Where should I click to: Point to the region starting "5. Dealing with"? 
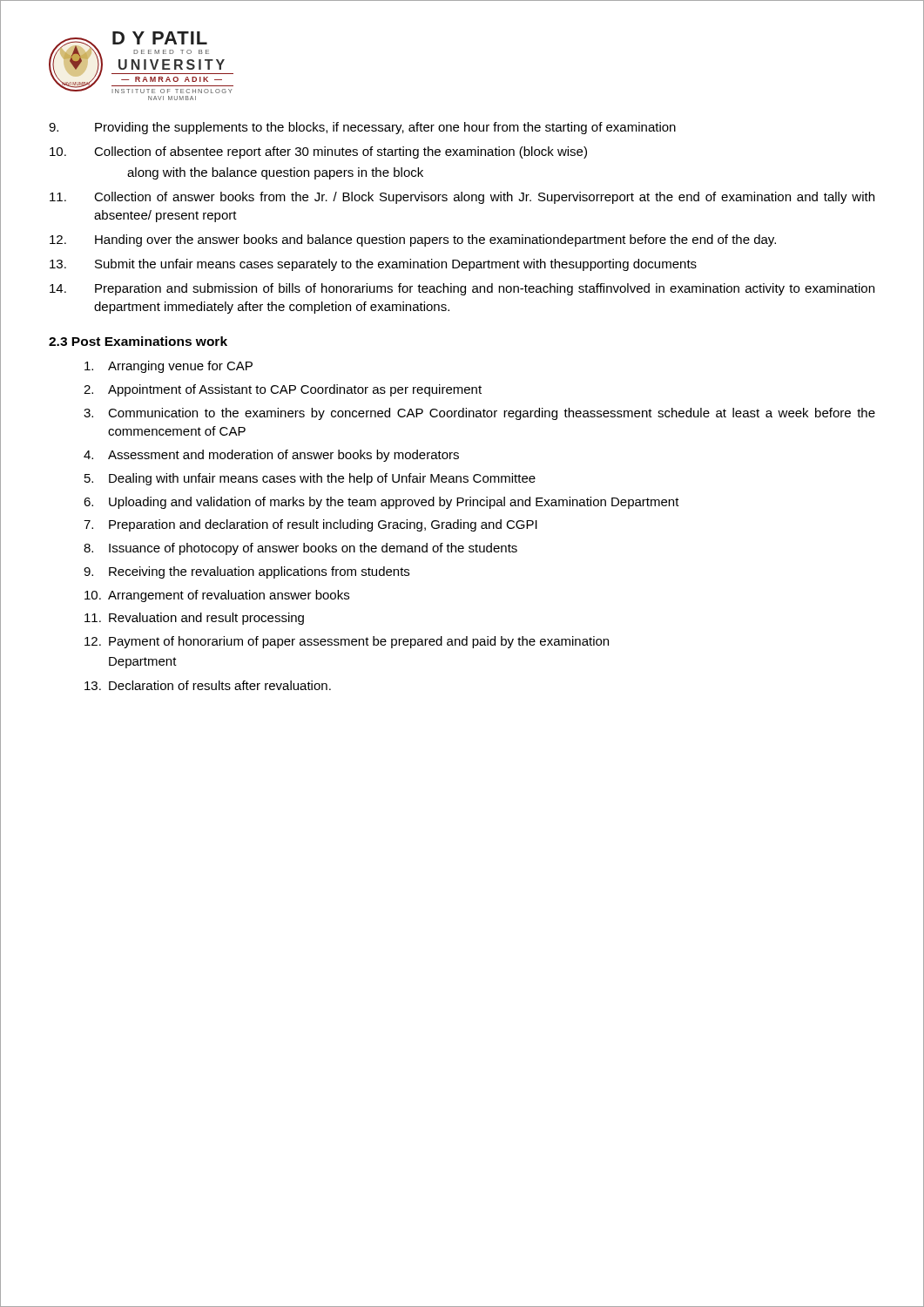point(479,478)
